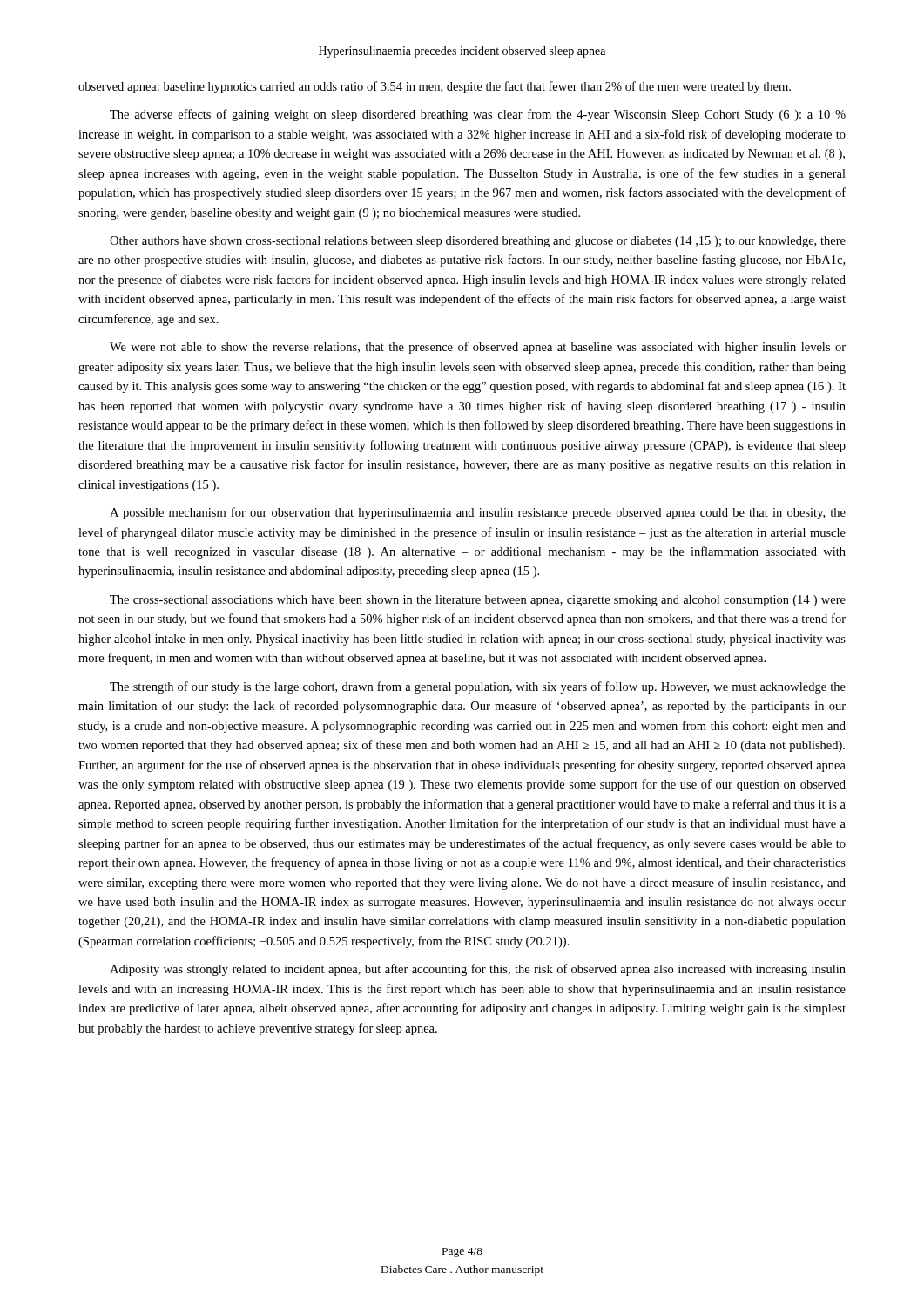
Task: Locate the block of text that opens with "A possible mechanism for our observation that hyperinsulinaemia"
Action: click(x=462, y=542)
